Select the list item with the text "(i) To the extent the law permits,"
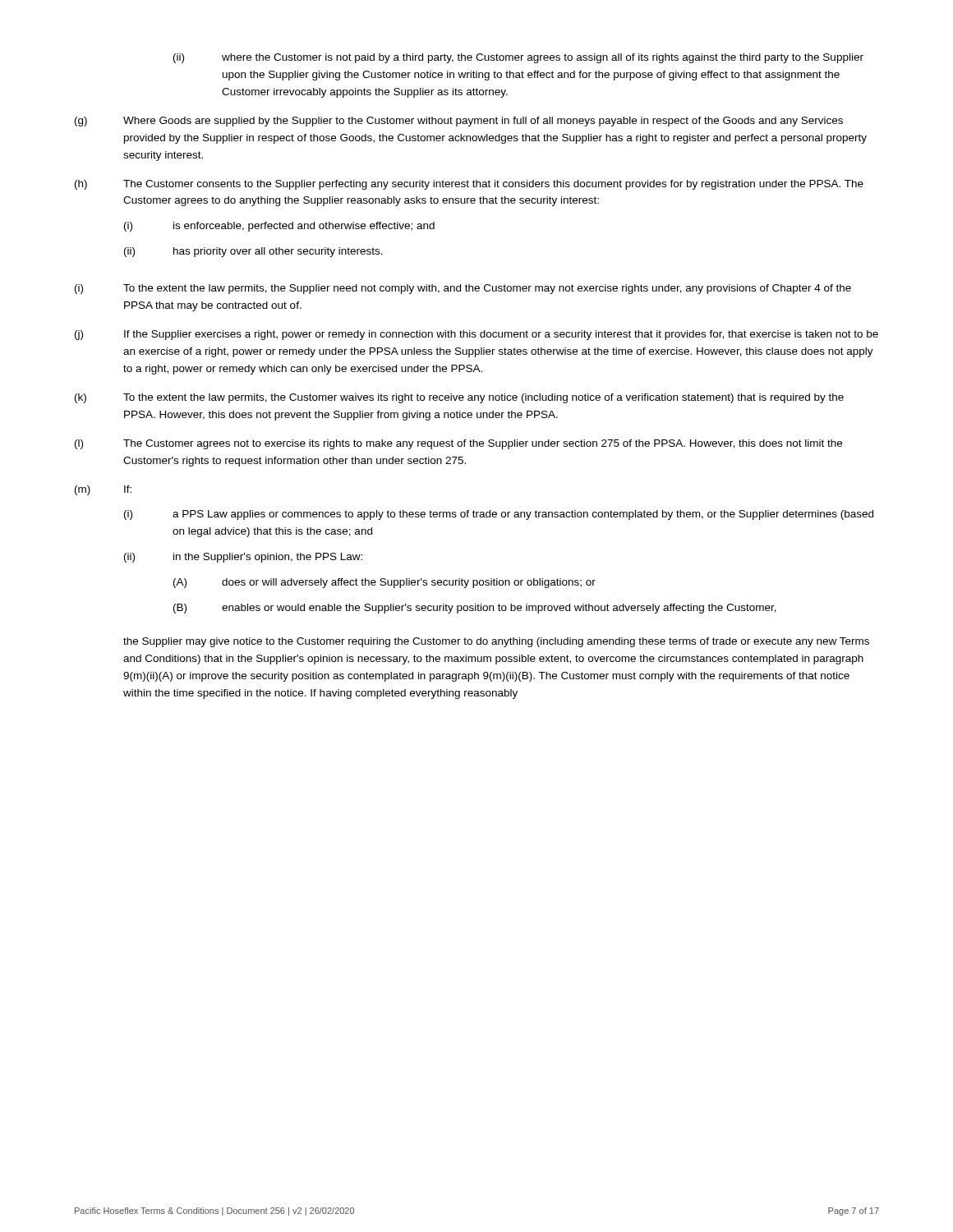Screen dimensions: 1232x953 (x=476, y=297)
